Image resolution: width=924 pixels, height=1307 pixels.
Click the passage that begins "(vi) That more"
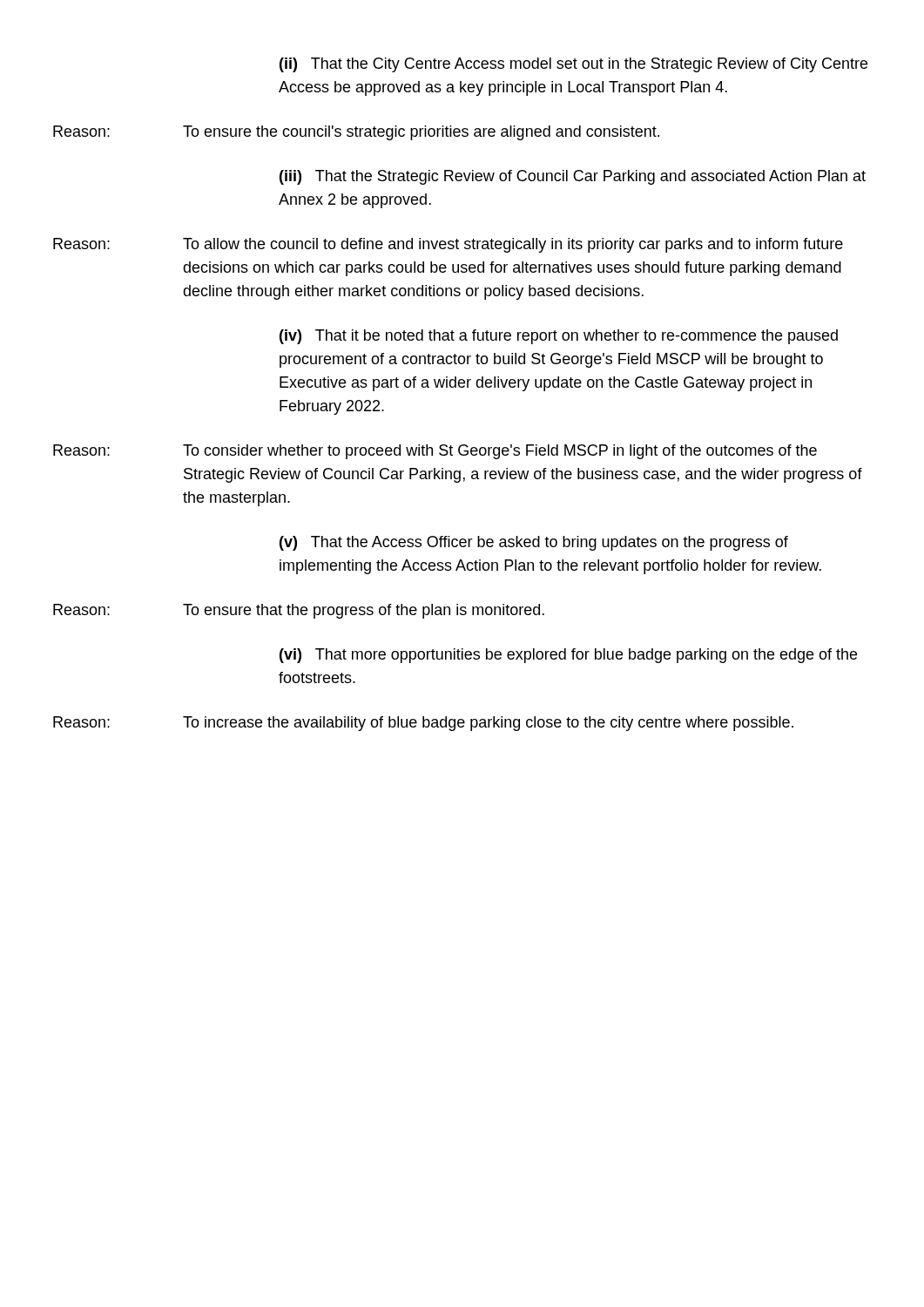click(x=575, y=667)
